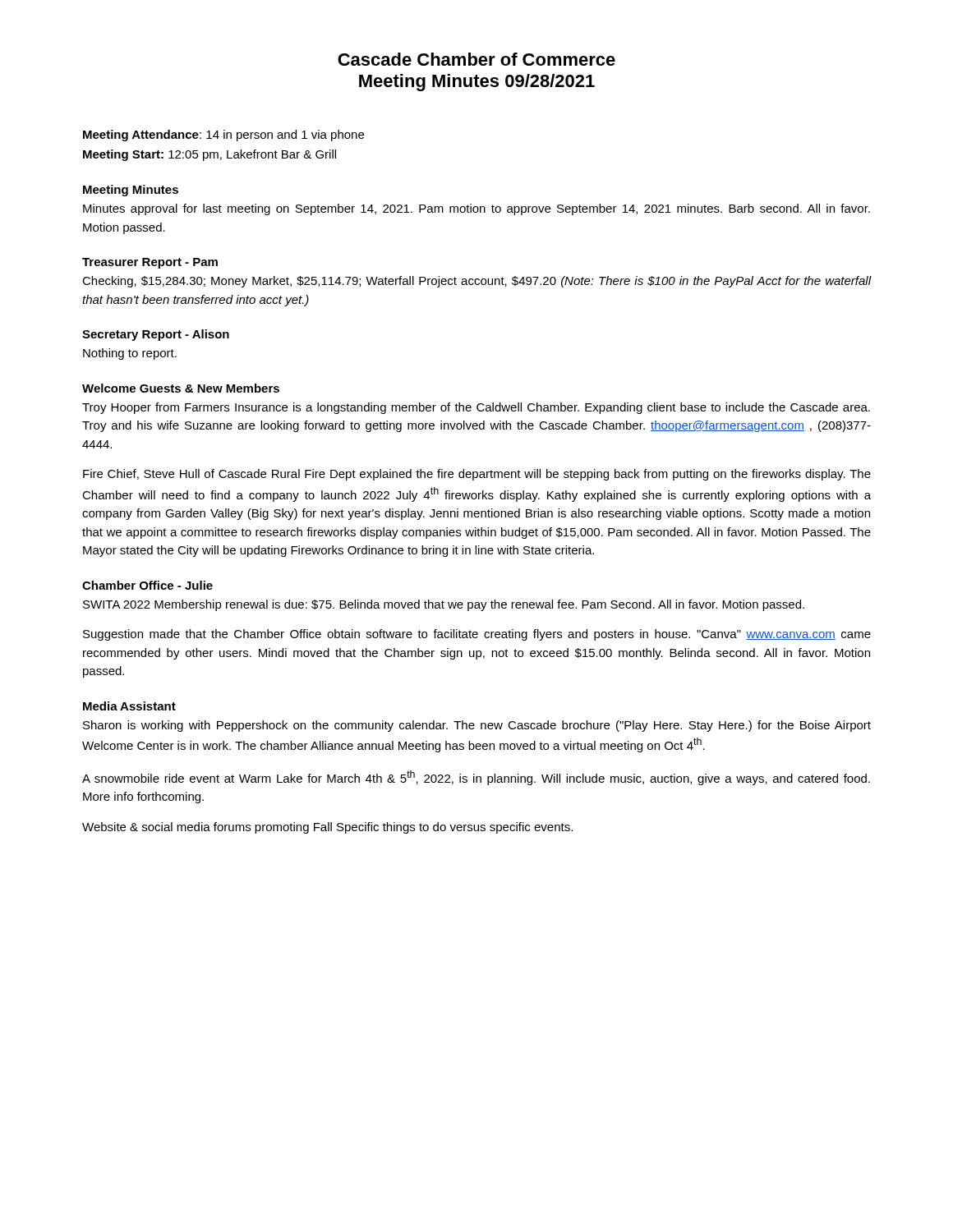Select the section header that says "Meeting Minutes"

pyautogui.click(x=130, y=189)
